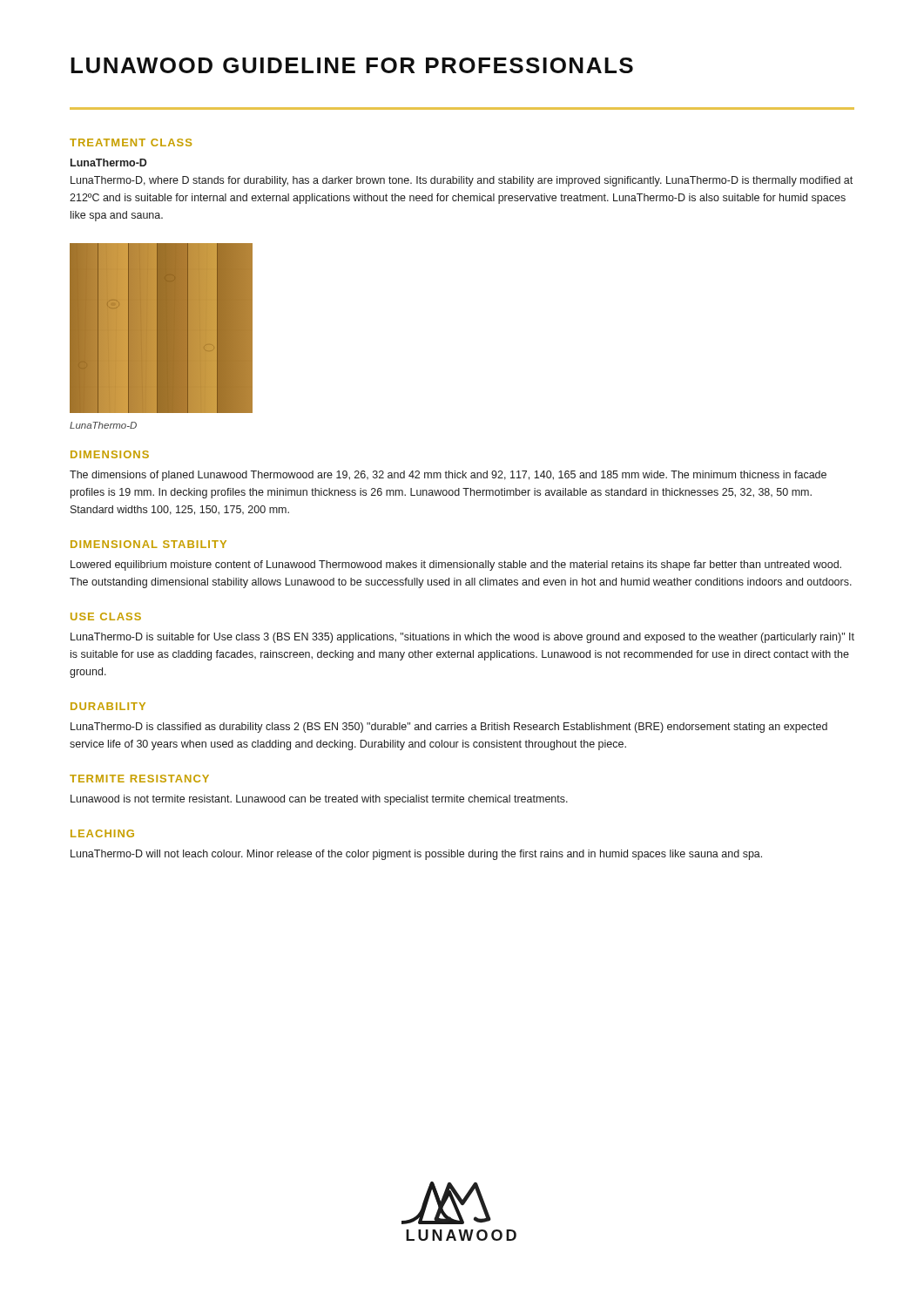
Task: Click on the text block that says "LunaThermo-D will not leach colour. Minor release of"
Action: pyautogui.click(x=462, y=854)
